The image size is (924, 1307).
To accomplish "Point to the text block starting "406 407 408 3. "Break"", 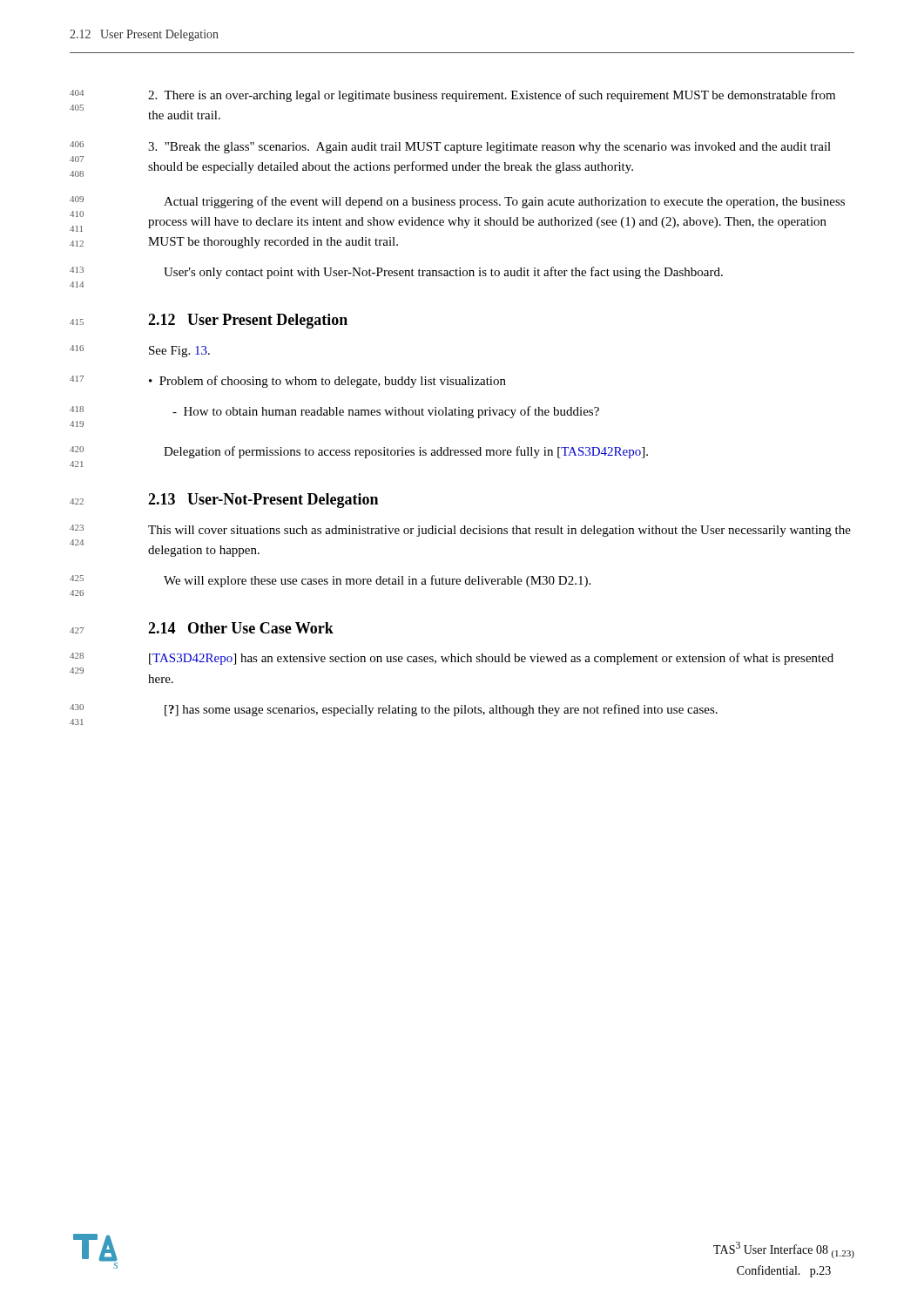I will 462,159.
